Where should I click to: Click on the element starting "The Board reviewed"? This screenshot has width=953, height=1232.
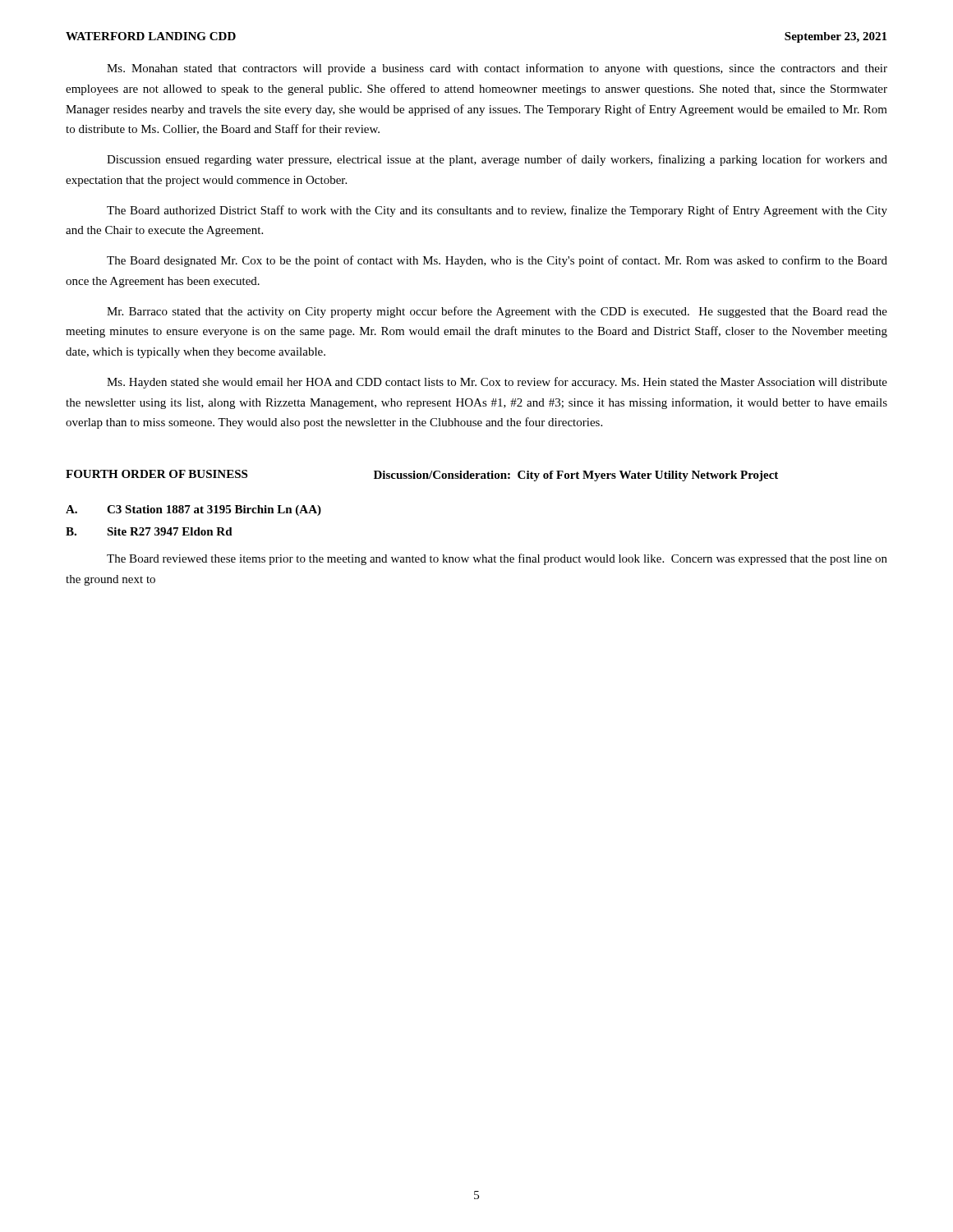[x=476, y=569]
